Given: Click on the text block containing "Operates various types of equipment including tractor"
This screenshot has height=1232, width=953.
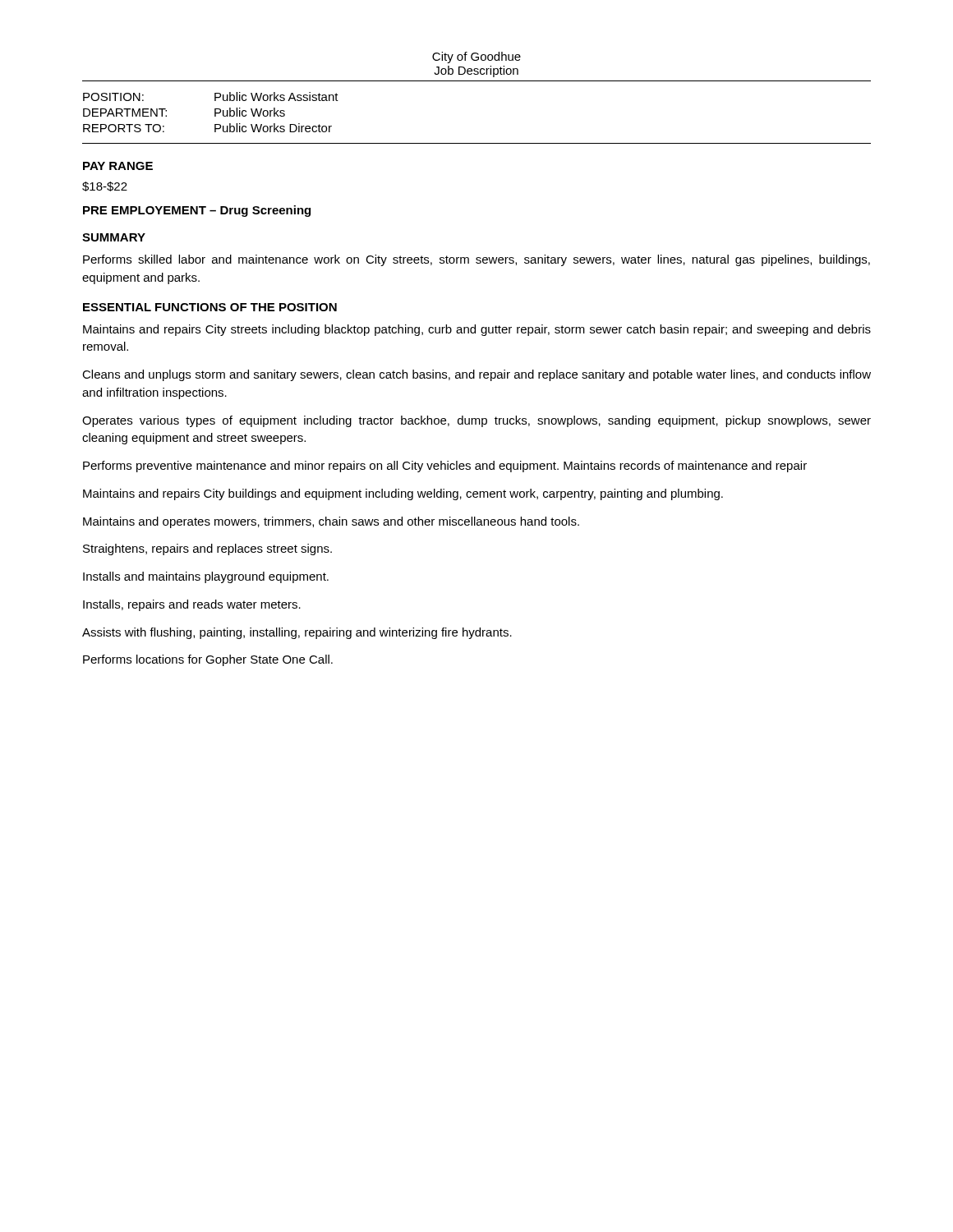Looking at the screenshot, I should (x=476, y=429).
